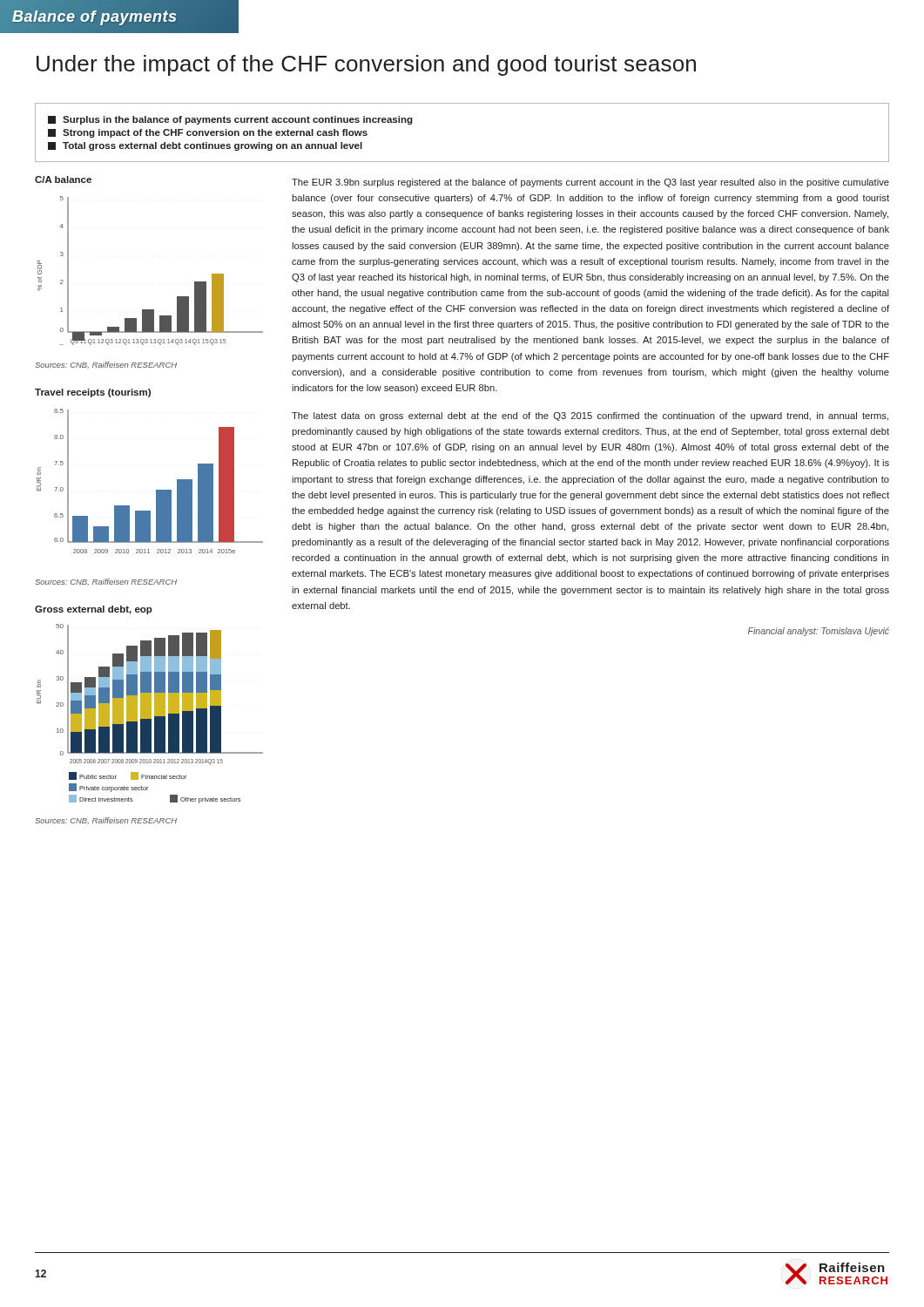This screenshot has width=924, height=1307.
Task: Where is the passage that starts "The latest data on gross"?
Action: [x=590, y=510]
